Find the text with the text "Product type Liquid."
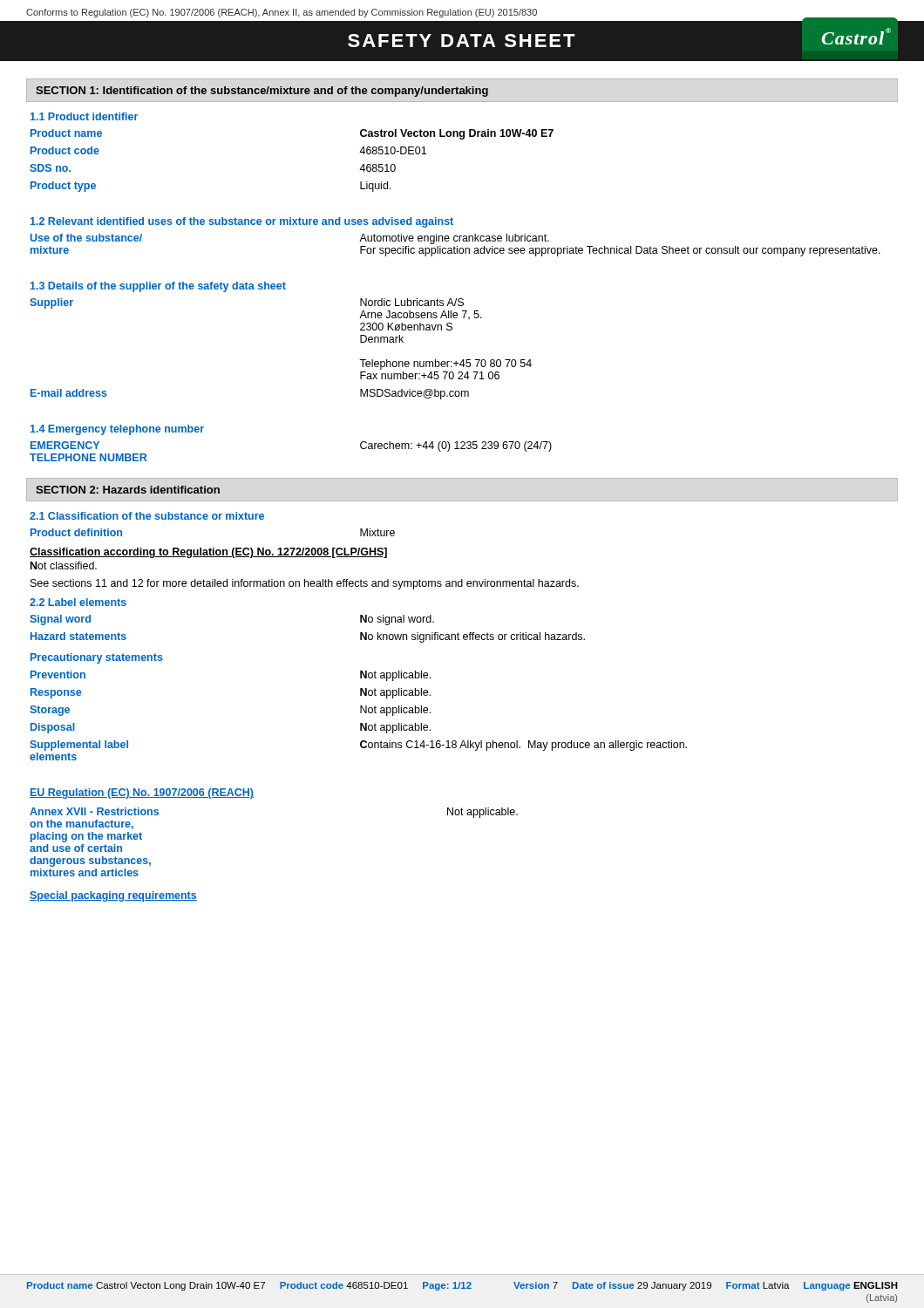The image size is (924, 1308). [x=62, y=186]
